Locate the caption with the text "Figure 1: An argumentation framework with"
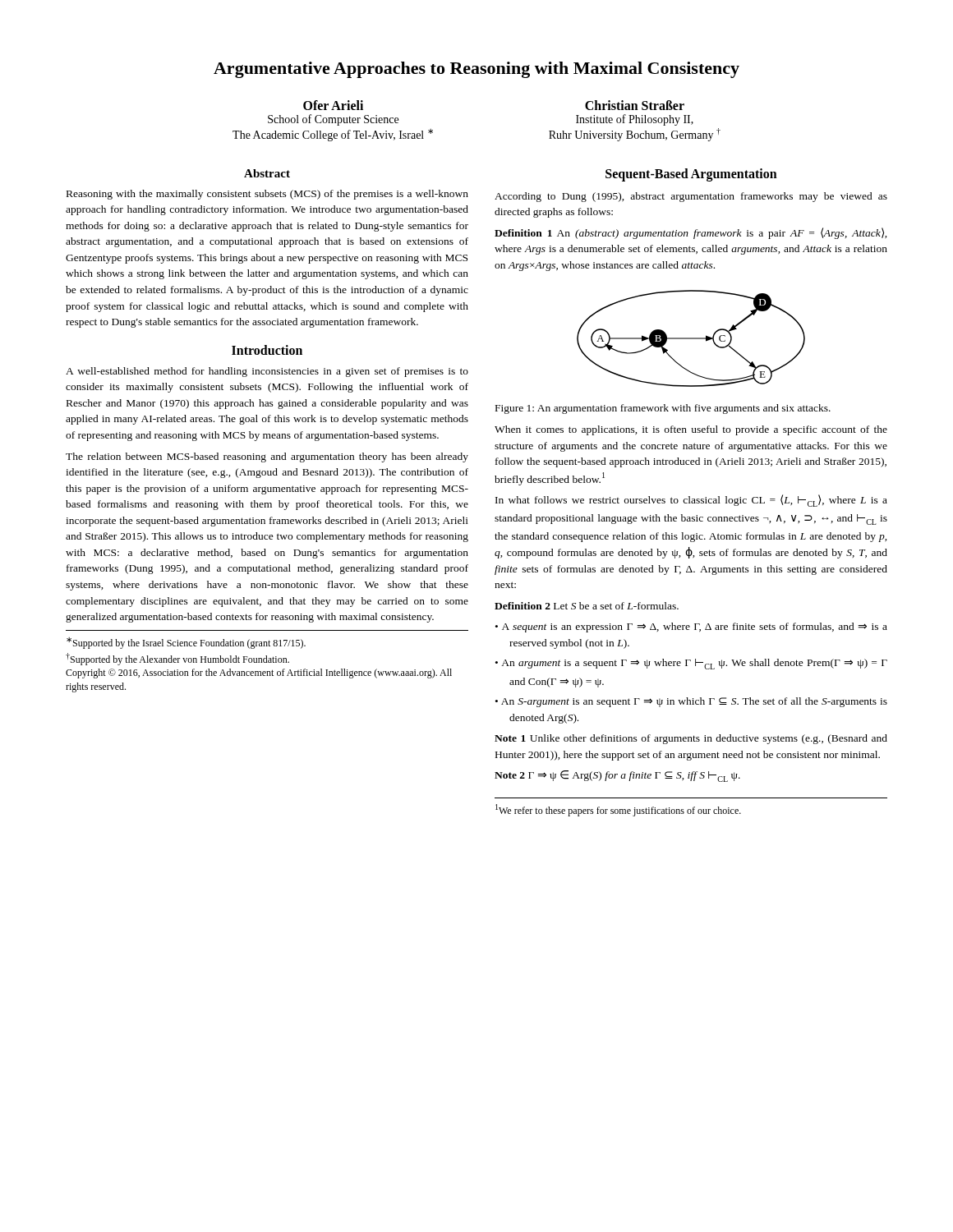 663,408
